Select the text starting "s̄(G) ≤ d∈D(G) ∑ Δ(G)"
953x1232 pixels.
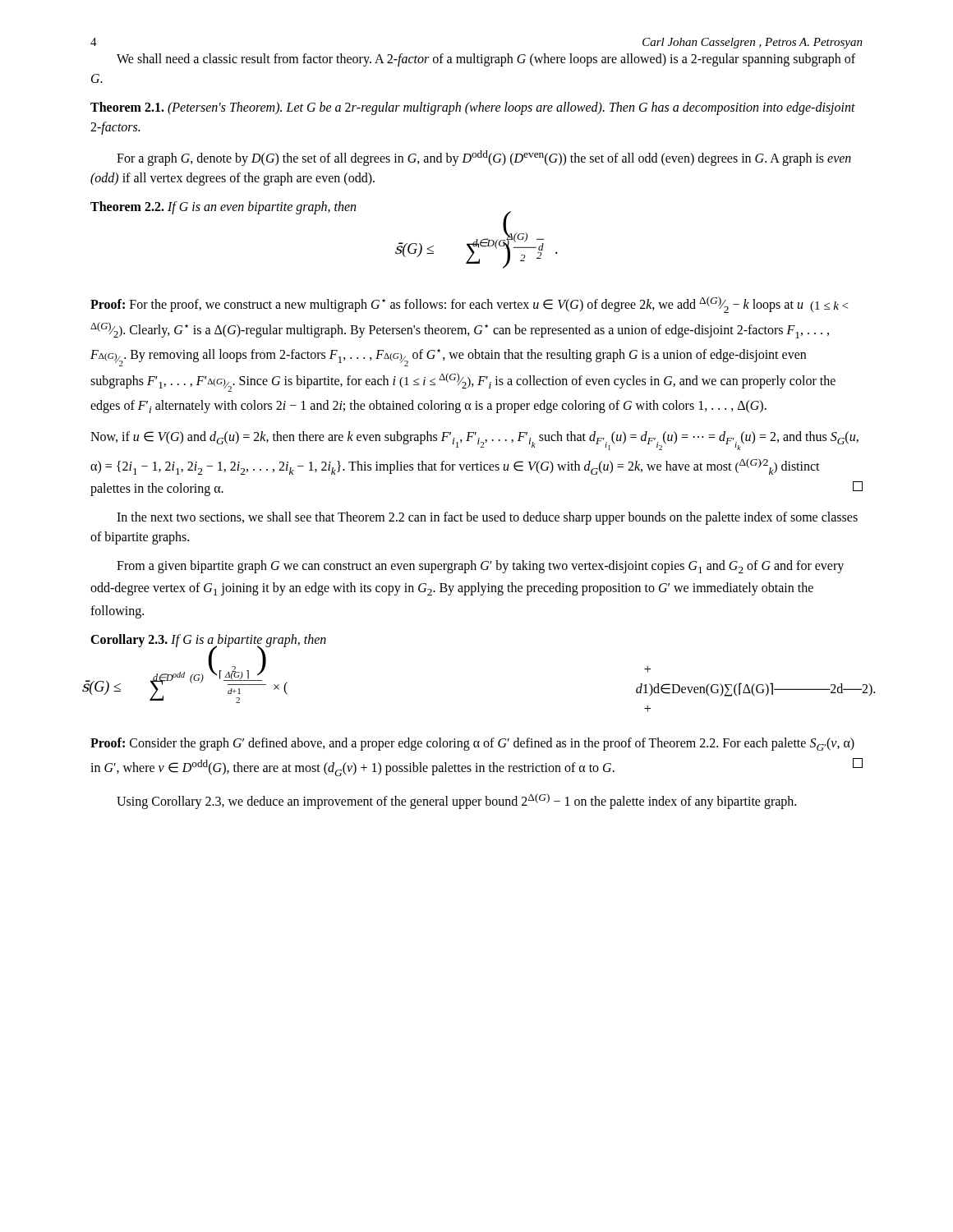tap(476, 252)
